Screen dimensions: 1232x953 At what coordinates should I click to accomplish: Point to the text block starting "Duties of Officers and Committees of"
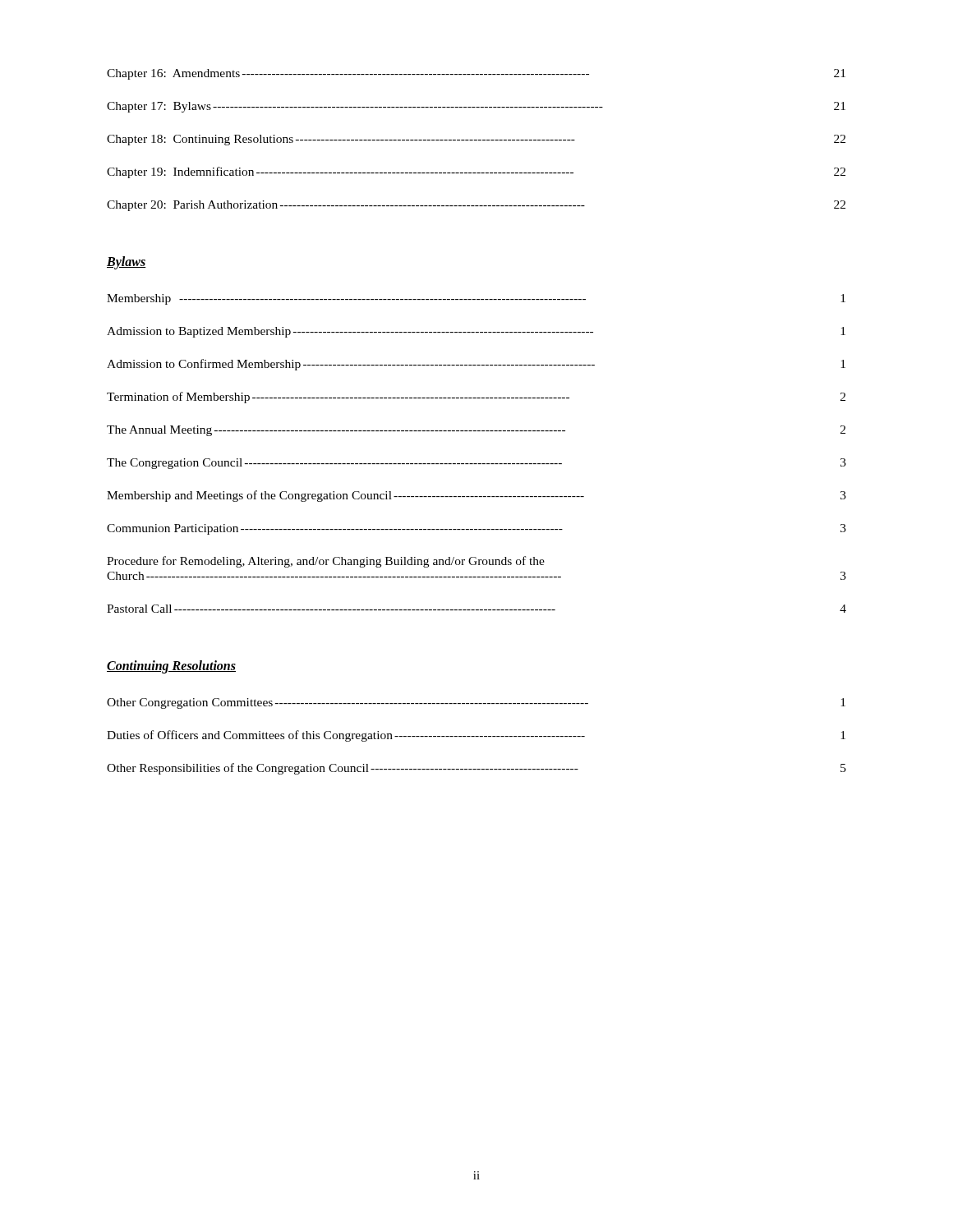pos(476,735)
